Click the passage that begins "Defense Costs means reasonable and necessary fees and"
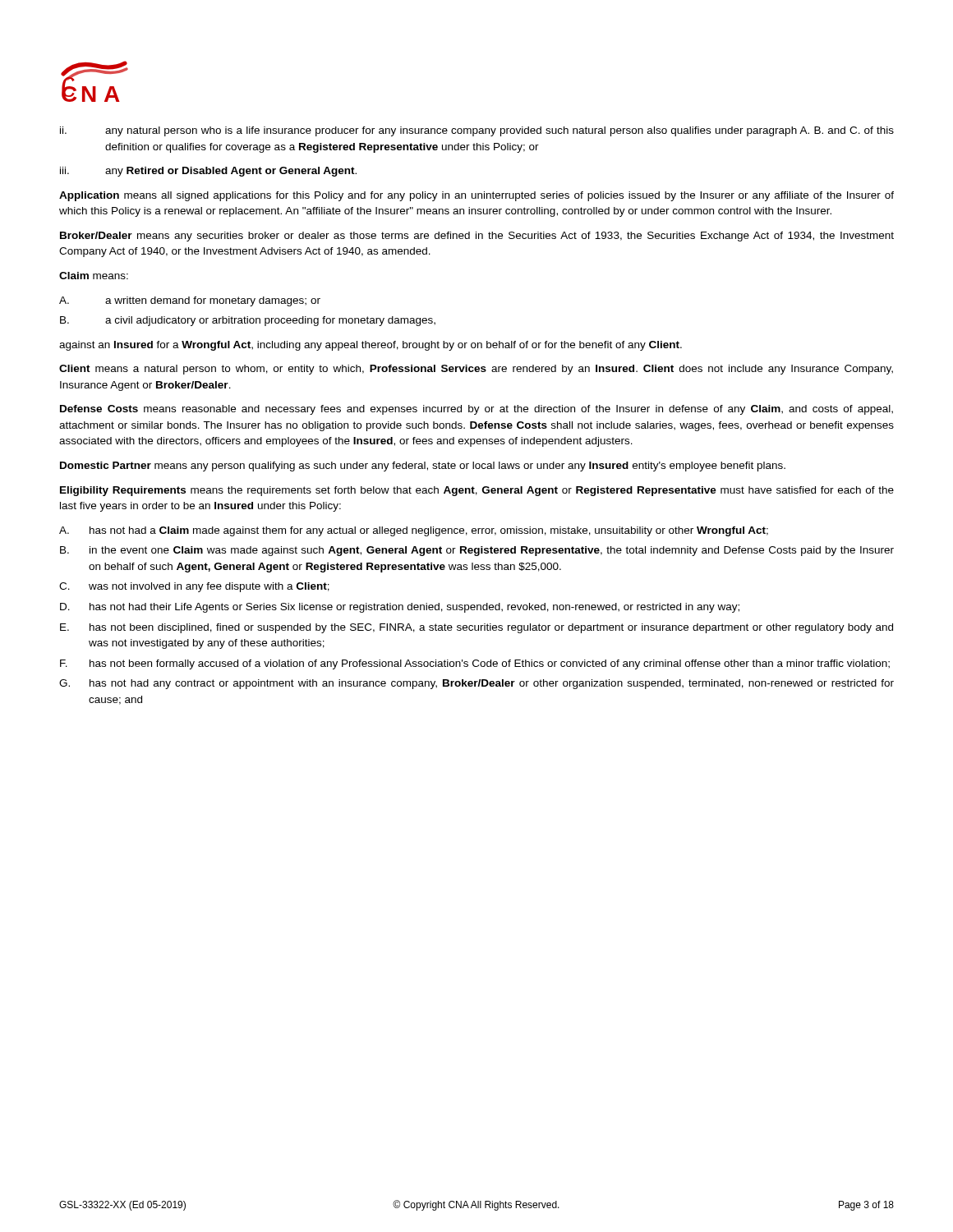The height and width of the screenshot is (1232, 953). click(x=476, y=425)
